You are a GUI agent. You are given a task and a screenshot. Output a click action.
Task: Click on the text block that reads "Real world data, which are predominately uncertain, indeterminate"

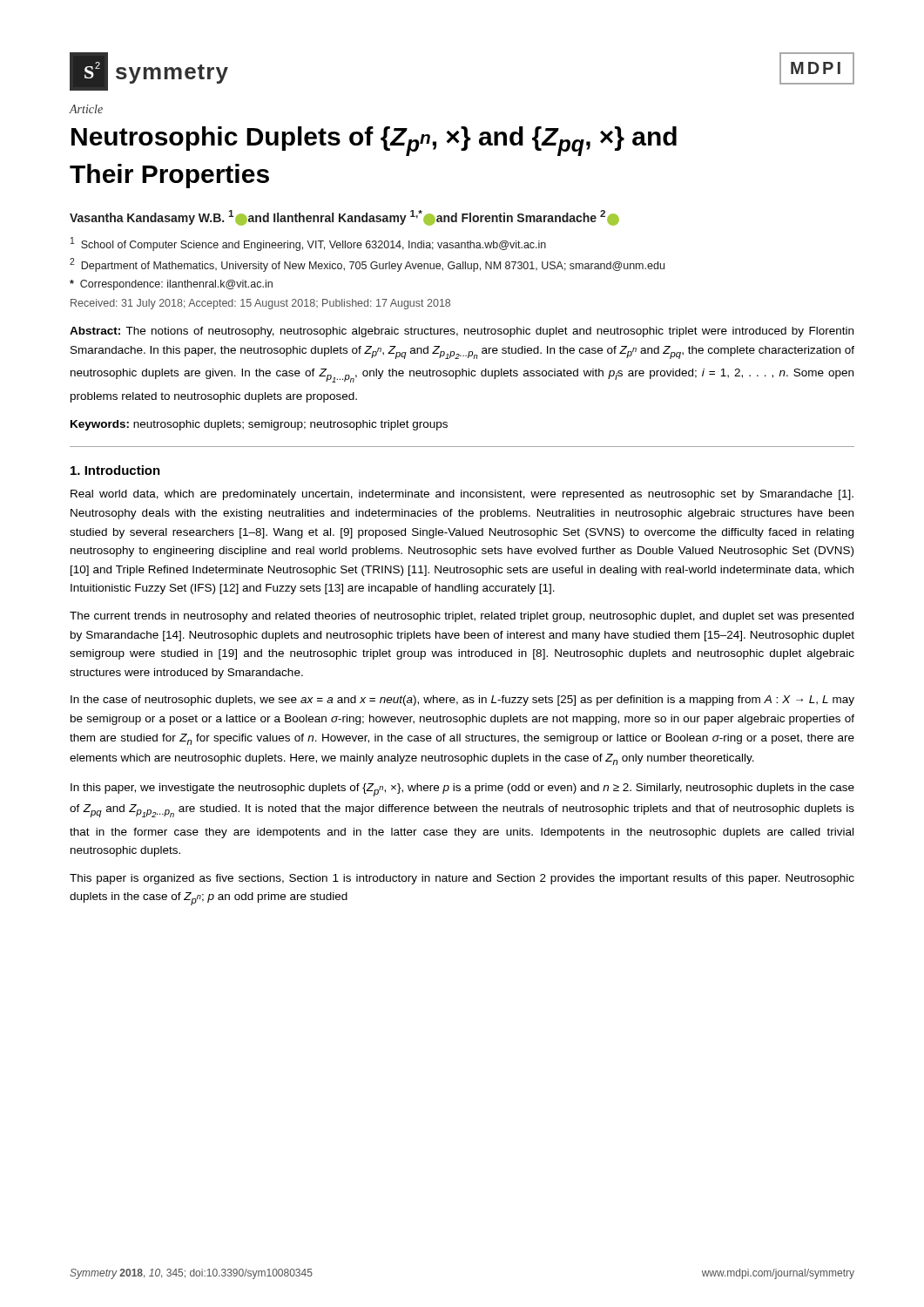coord(462,541)
